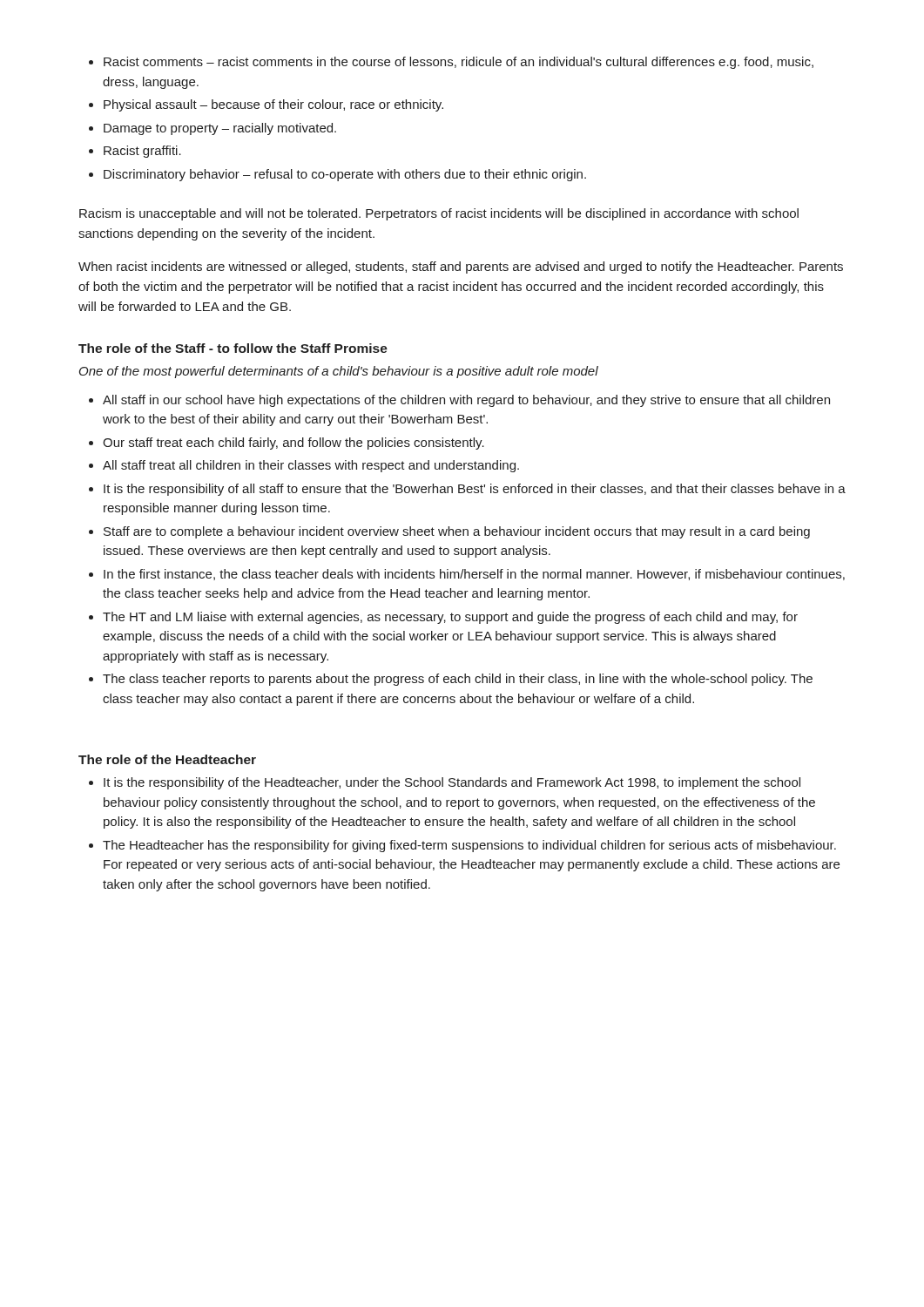Locate the block of text that opens with "When racist incidents are witnessed"

(462, 286)
